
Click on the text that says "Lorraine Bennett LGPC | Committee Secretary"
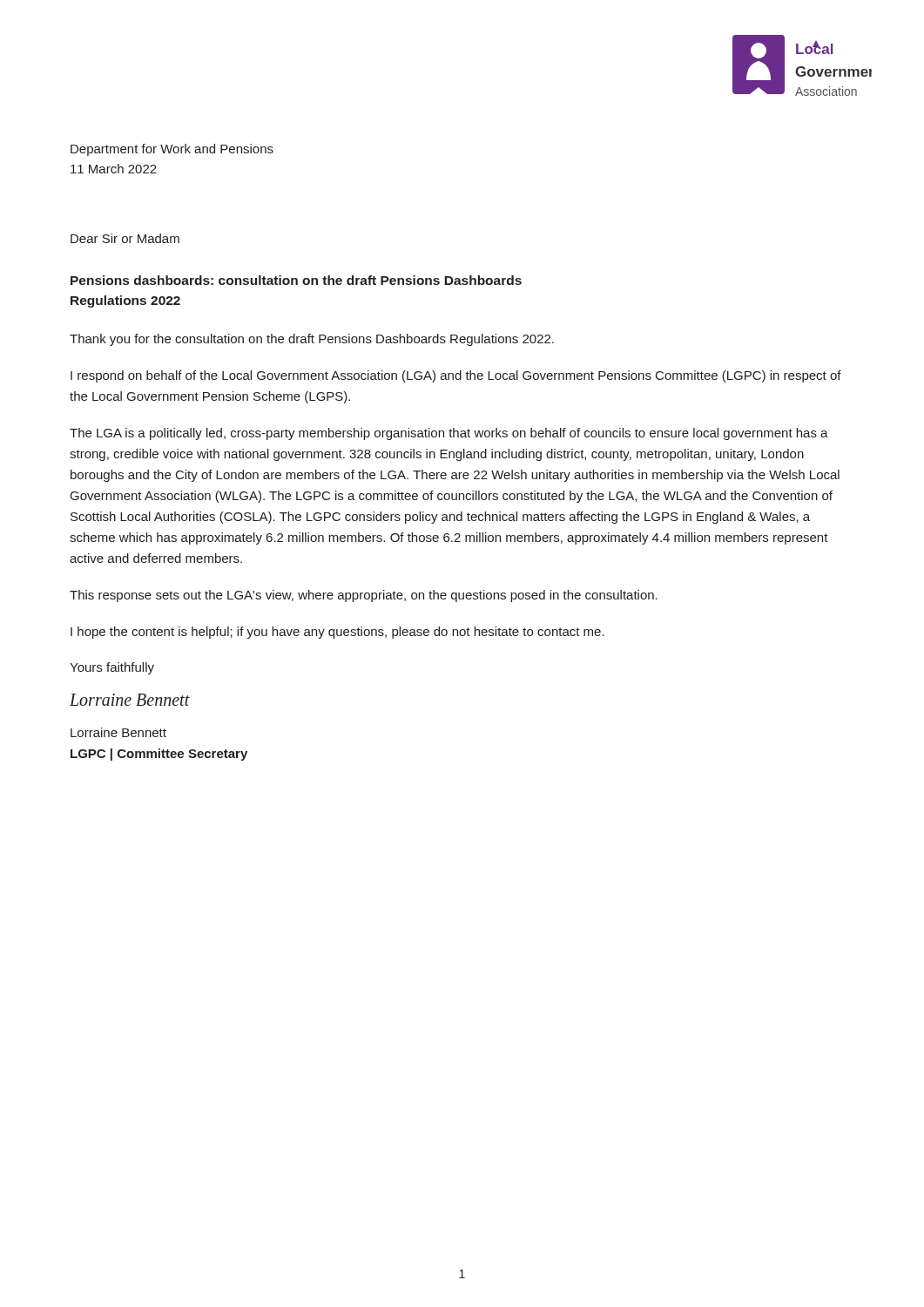click(159, 742)
